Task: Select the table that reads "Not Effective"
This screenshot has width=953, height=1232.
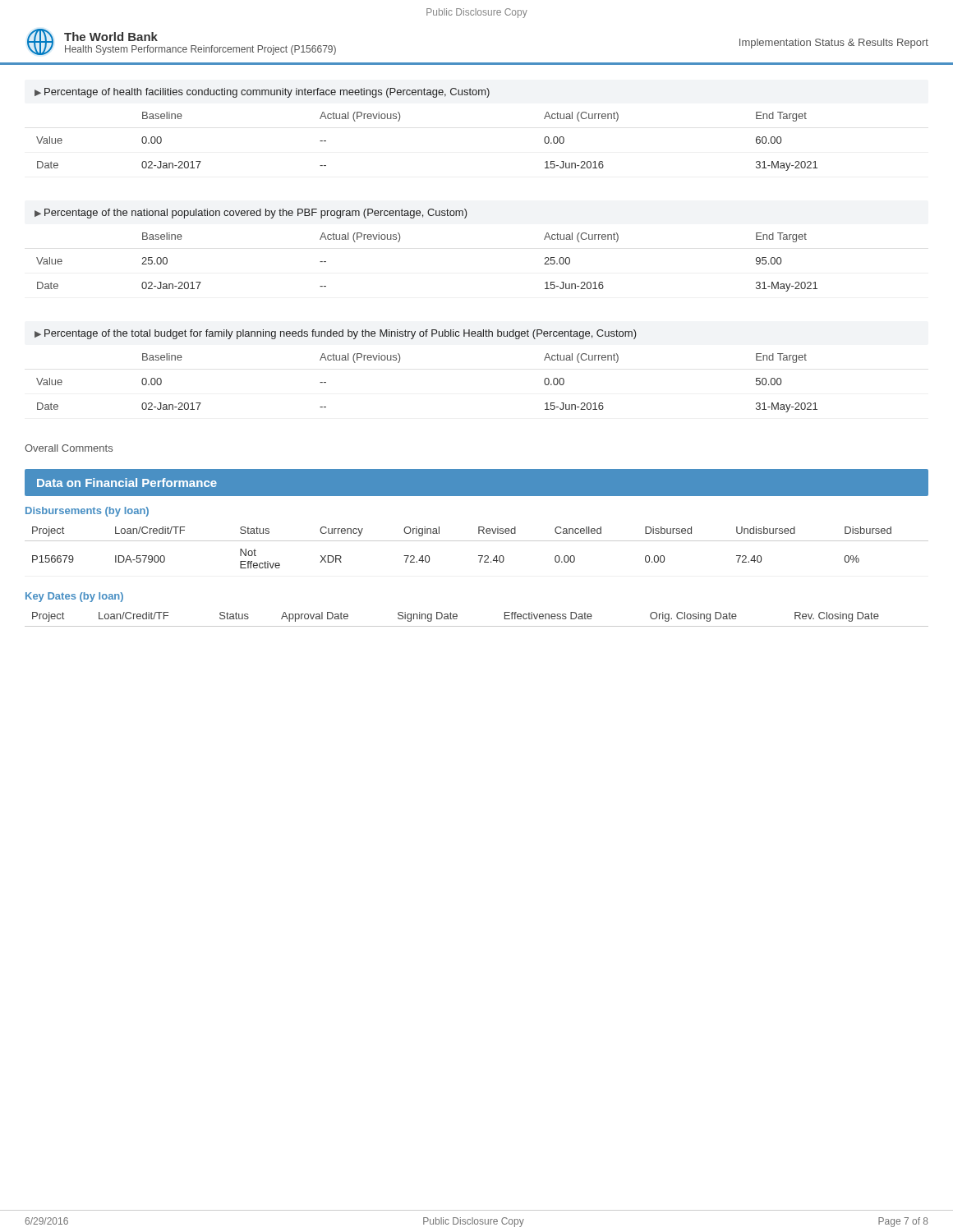Action: pyautogui.click(x=476, y=548)
